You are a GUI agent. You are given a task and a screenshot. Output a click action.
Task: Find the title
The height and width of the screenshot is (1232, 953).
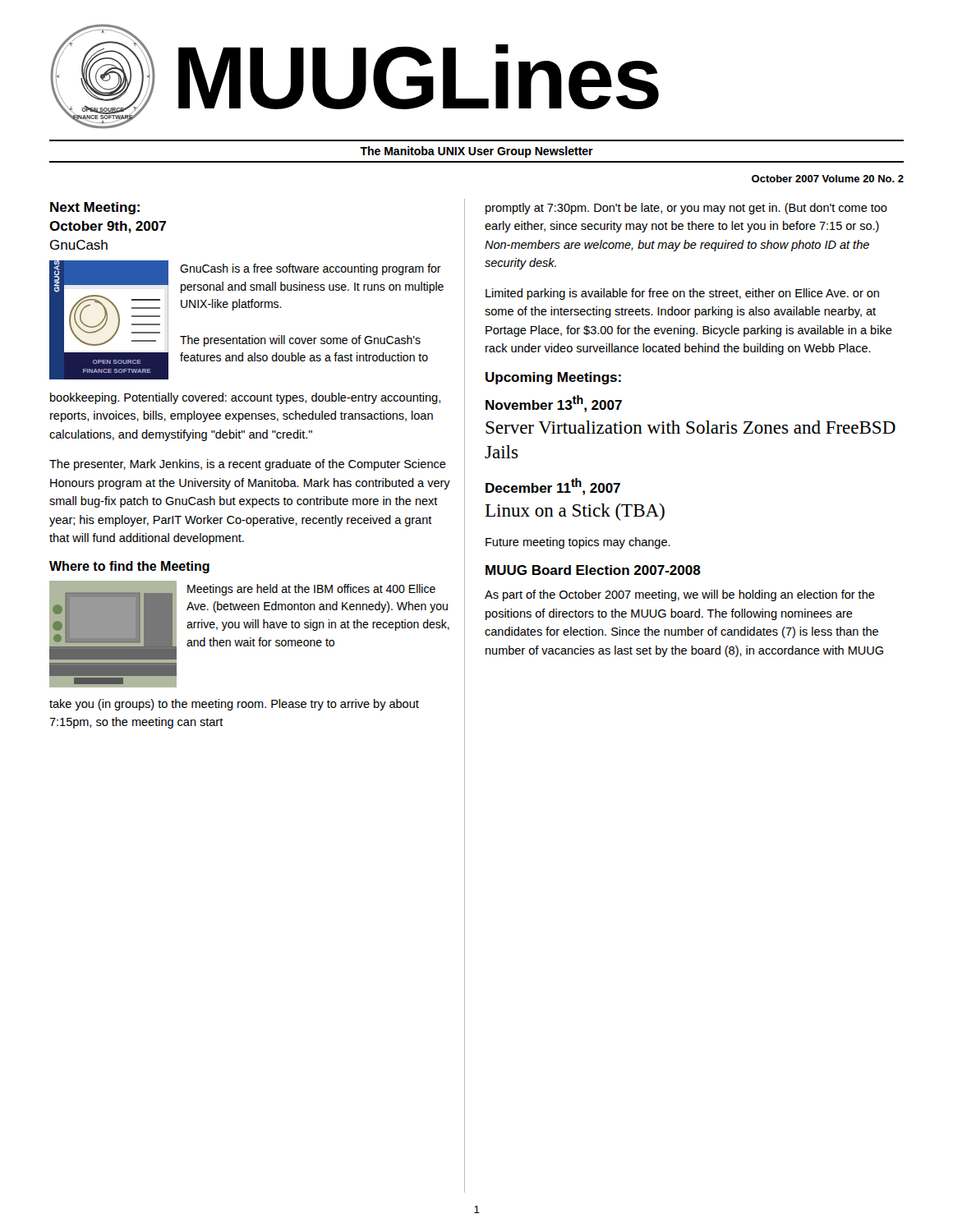coord(355,78)
